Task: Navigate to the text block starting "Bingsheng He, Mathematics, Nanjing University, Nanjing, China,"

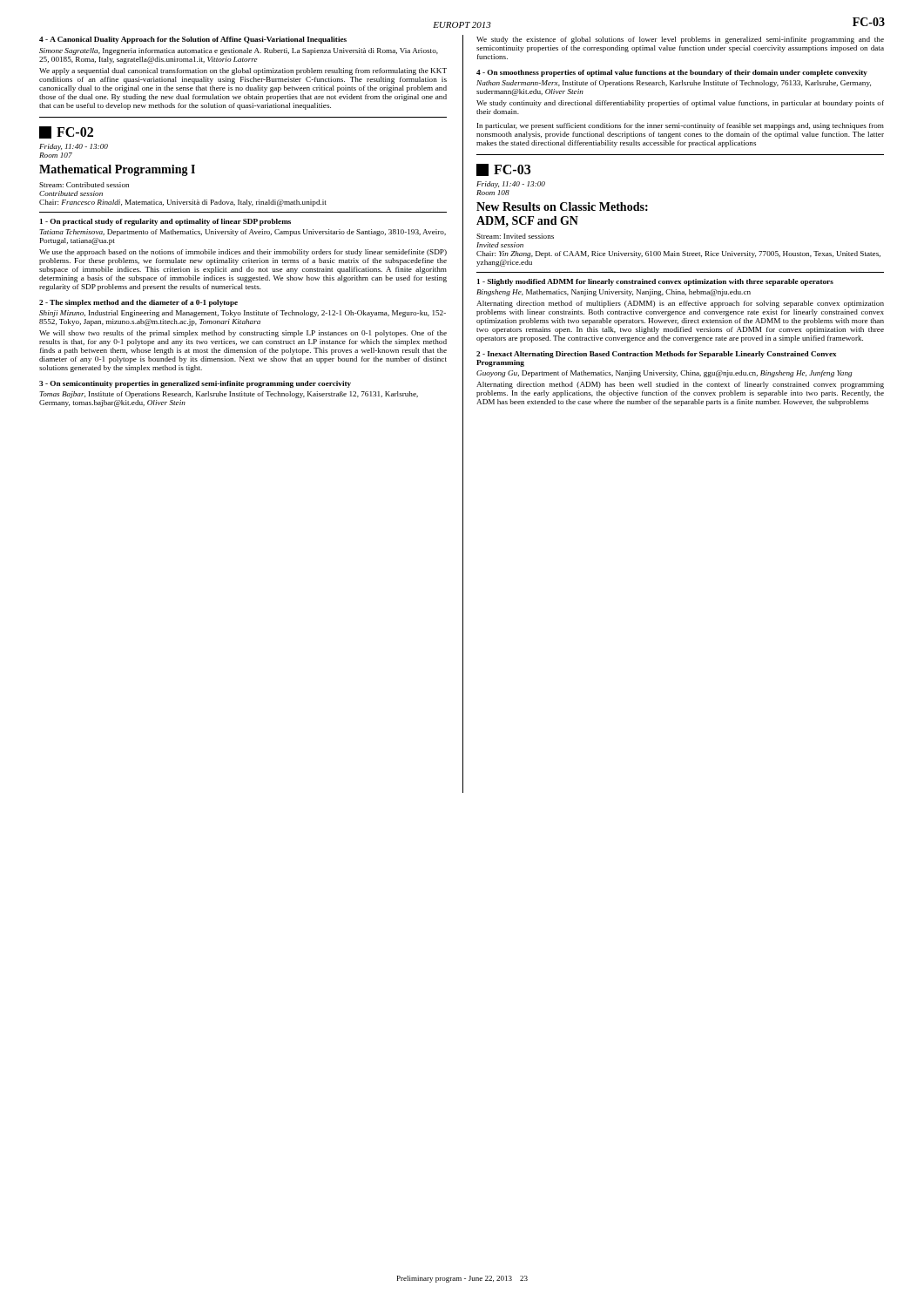Action: point(614,292)
